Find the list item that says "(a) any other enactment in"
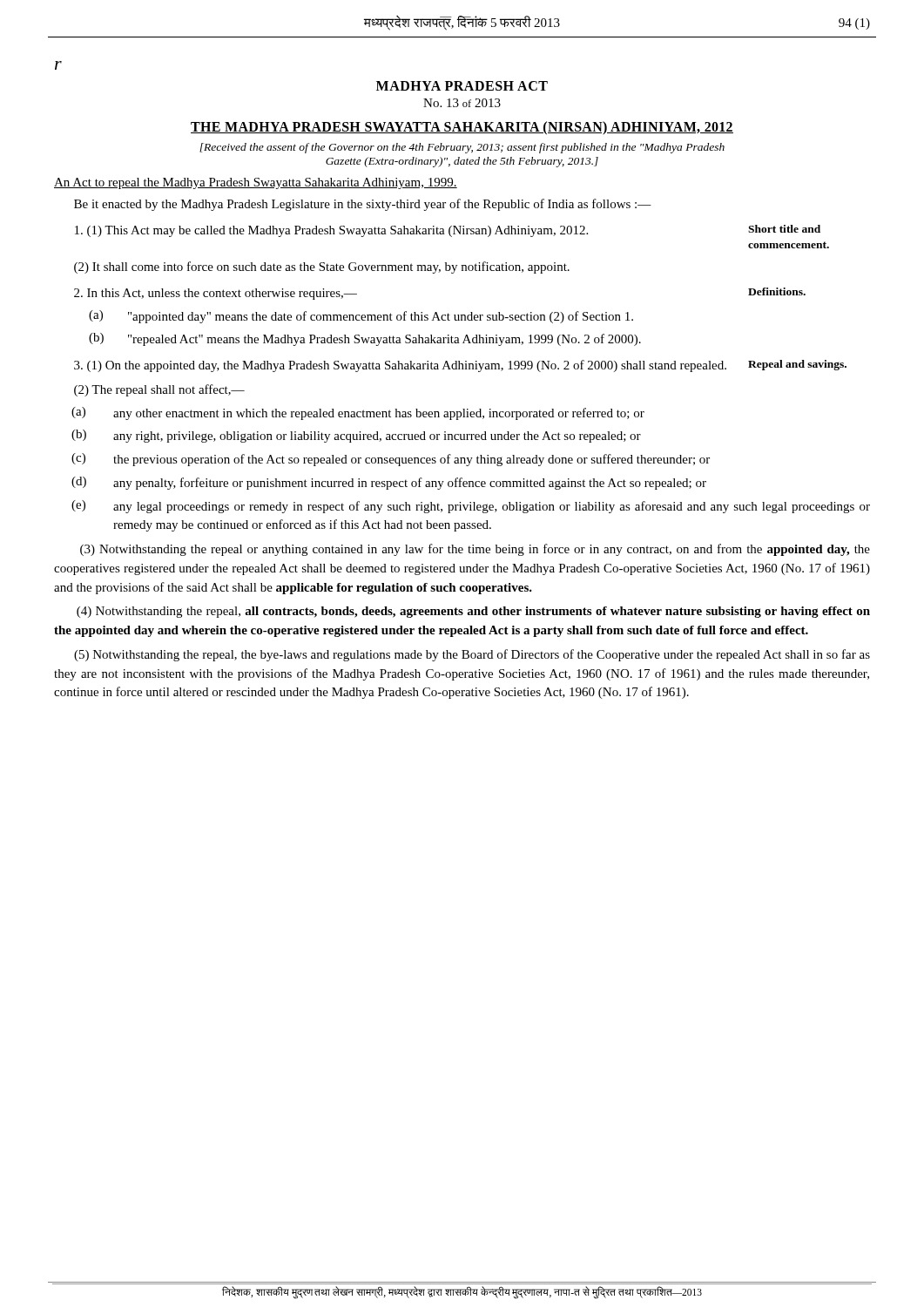Screen dimensions: 1307x924 click(471, 413)
